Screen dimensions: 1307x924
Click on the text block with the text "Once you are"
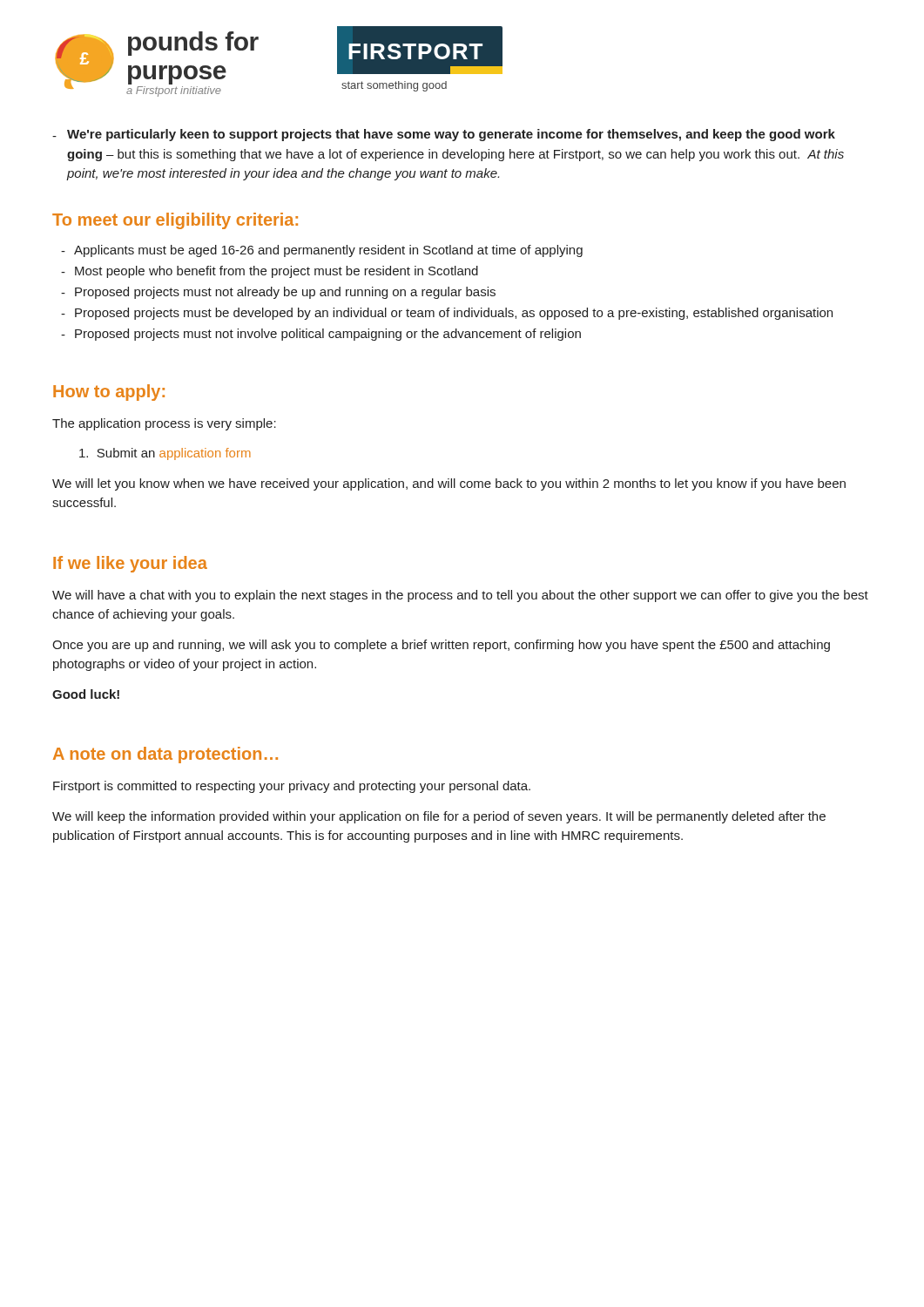pos(441,654)
